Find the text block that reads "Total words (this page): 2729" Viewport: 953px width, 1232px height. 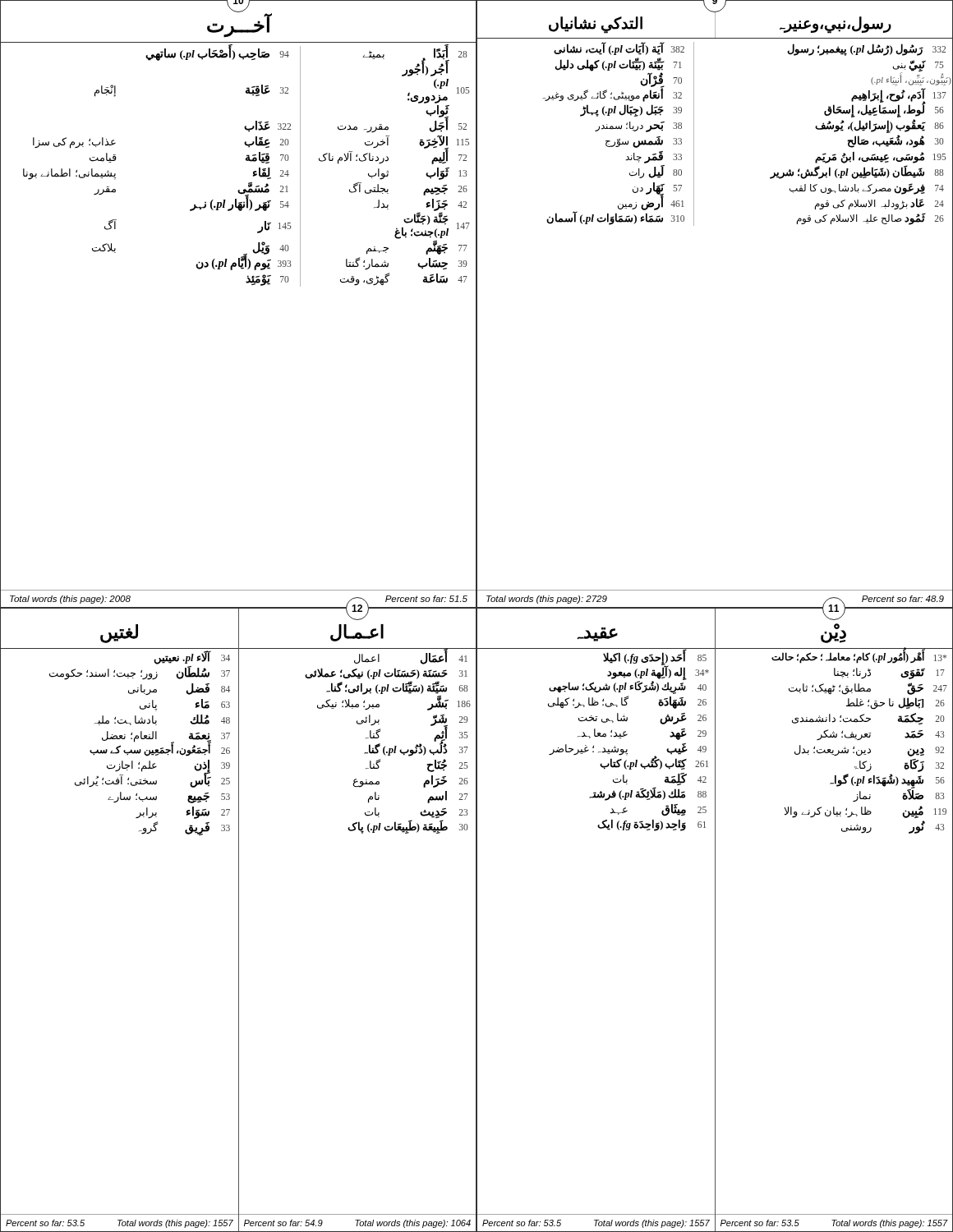[715, 599]
